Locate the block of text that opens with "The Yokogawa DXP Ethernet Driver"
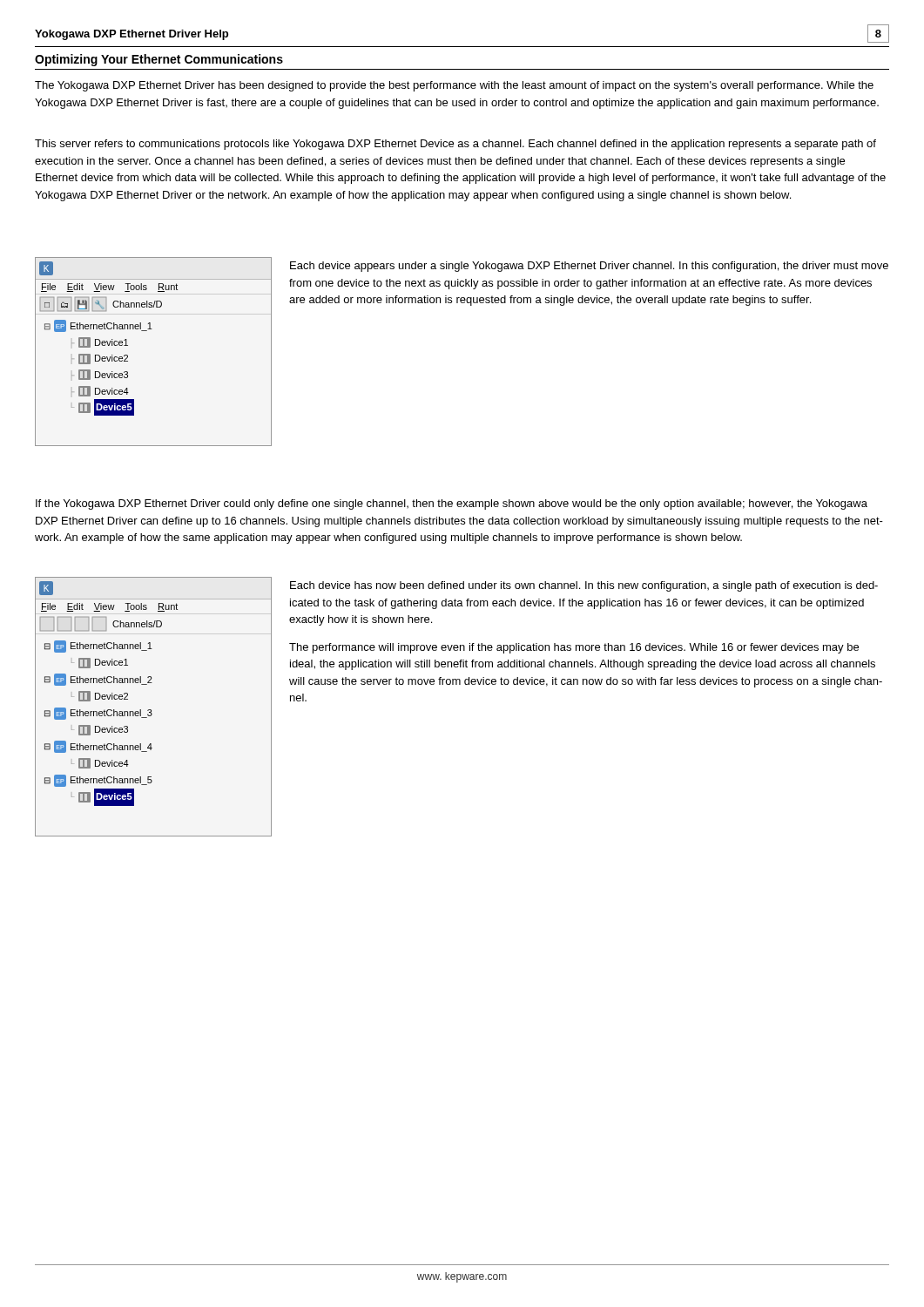Image resolution: width=924 pixels, height=1307 pixels. (457, 93)
